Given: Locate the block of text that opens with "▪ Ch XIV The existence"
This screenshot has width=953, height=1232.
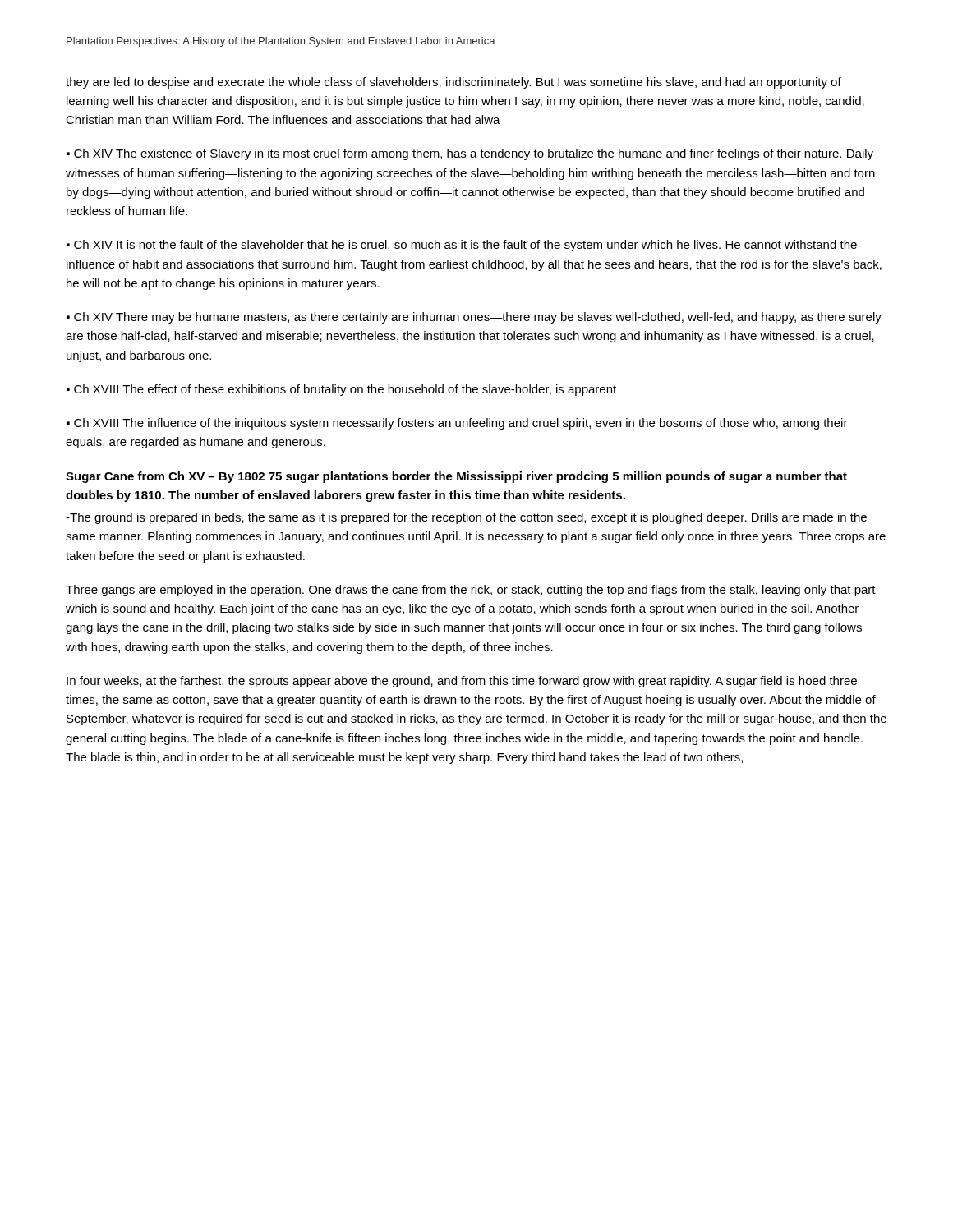Looking at the screenshot, I should [x=470, y=182].
